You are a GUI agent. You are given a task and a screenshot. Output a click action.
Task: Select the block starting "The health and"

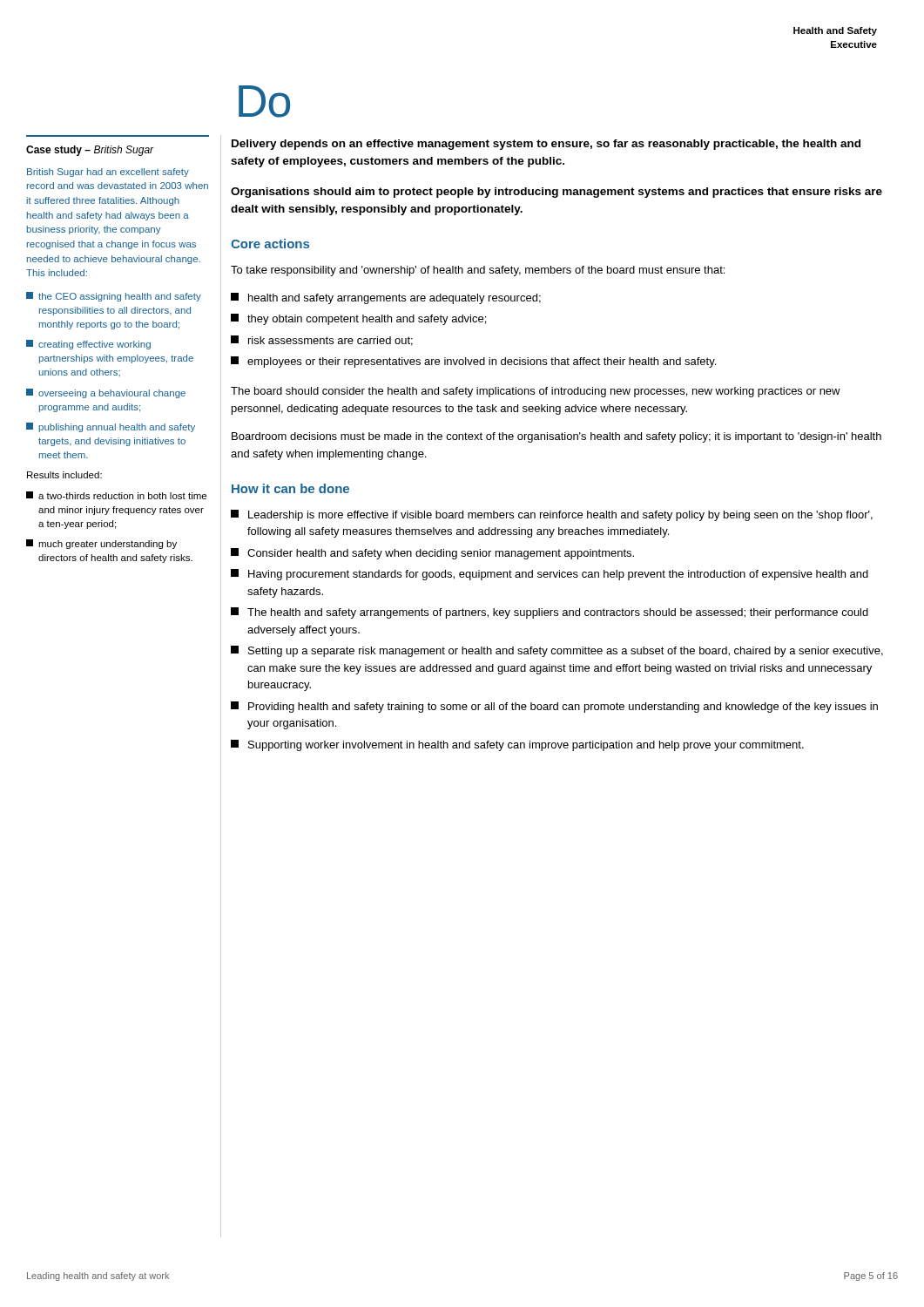pos(561,621)
